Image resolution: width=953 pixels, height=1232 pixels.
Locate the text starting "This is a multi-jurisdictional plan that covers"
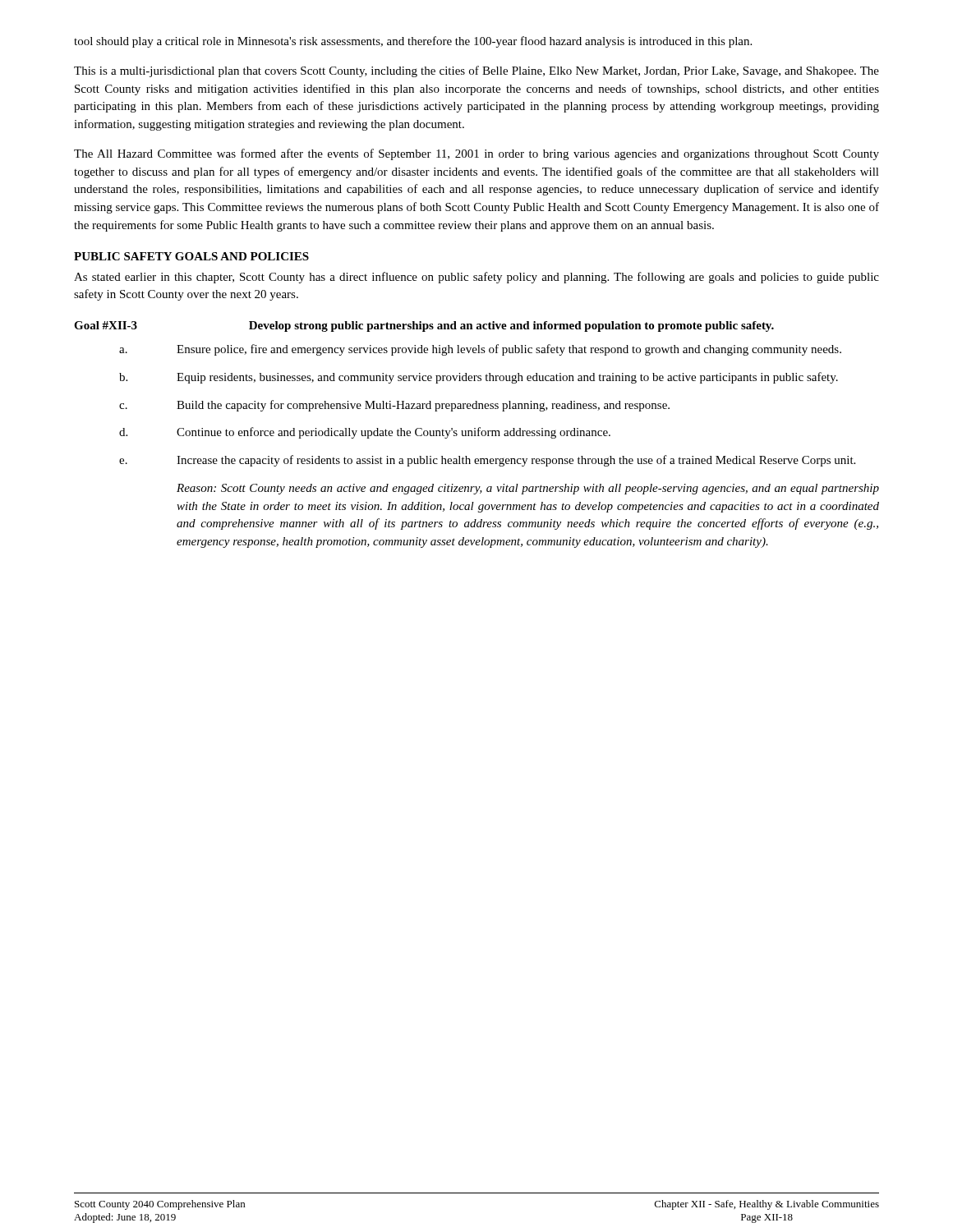click(x=476, y=97)
